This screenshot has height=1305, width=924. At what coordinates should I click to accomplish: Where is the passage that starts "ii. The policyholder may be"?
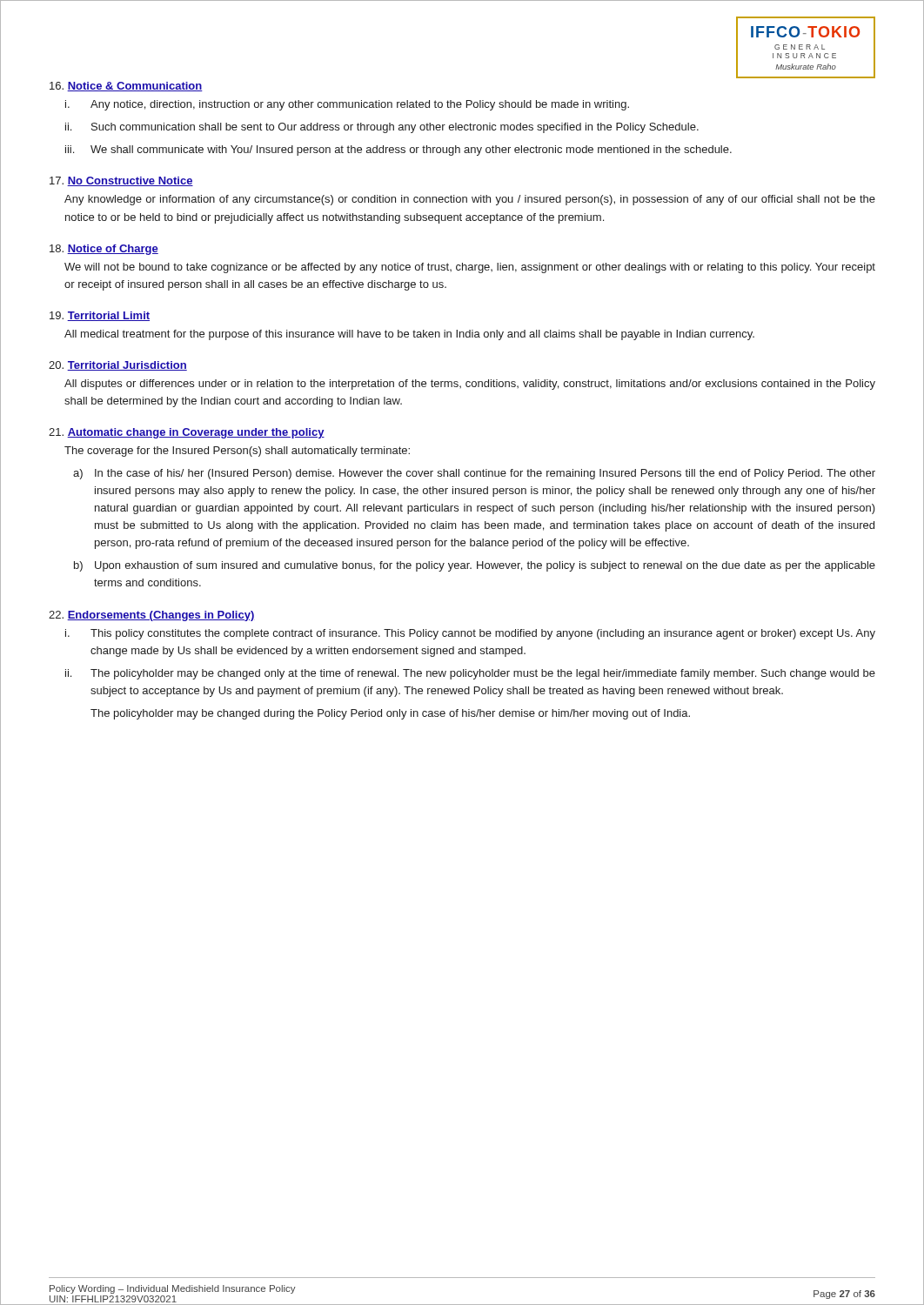coord(470,682)
